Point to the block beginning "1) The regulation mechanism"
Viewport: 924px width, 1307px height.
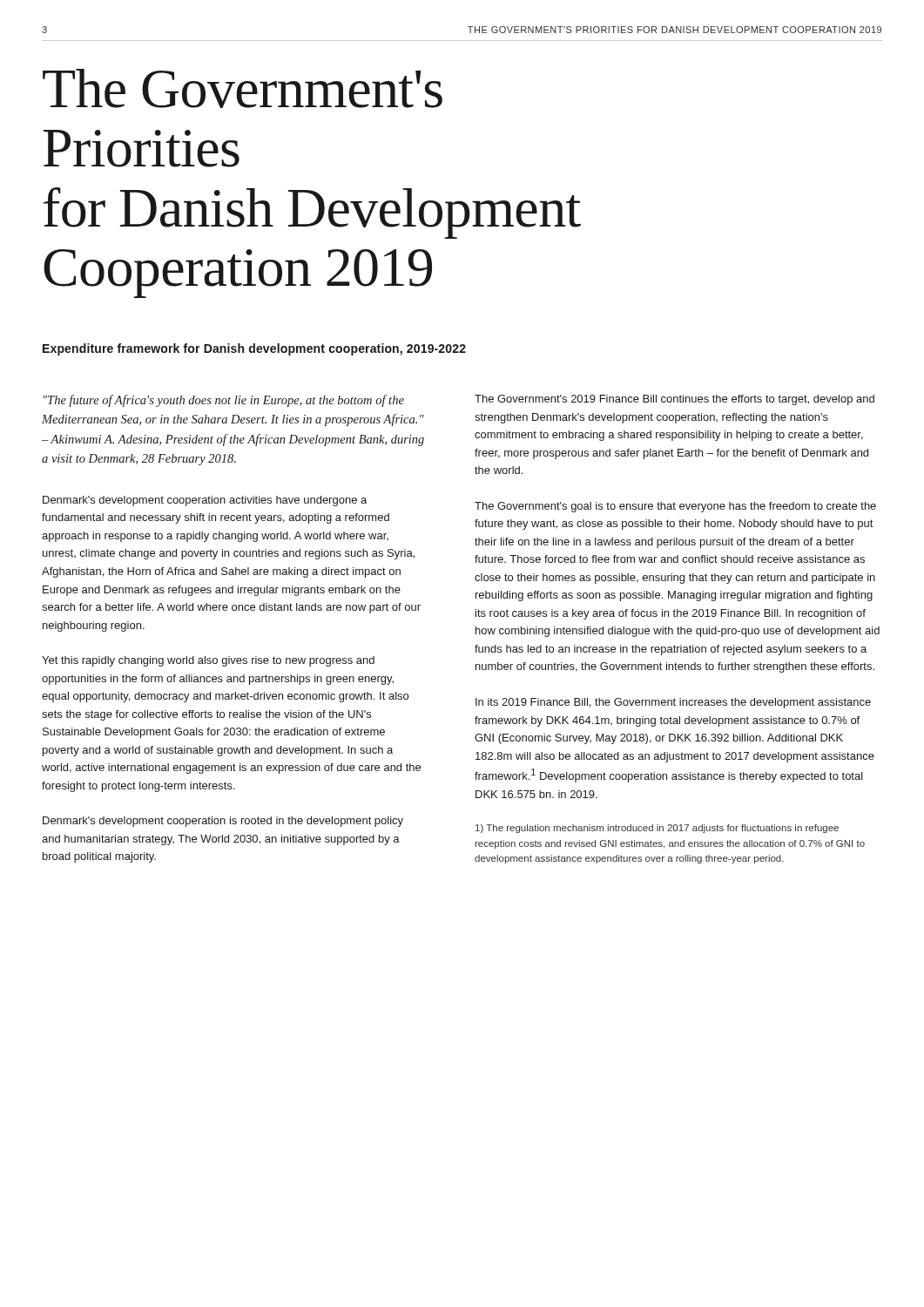coord(670,843)
